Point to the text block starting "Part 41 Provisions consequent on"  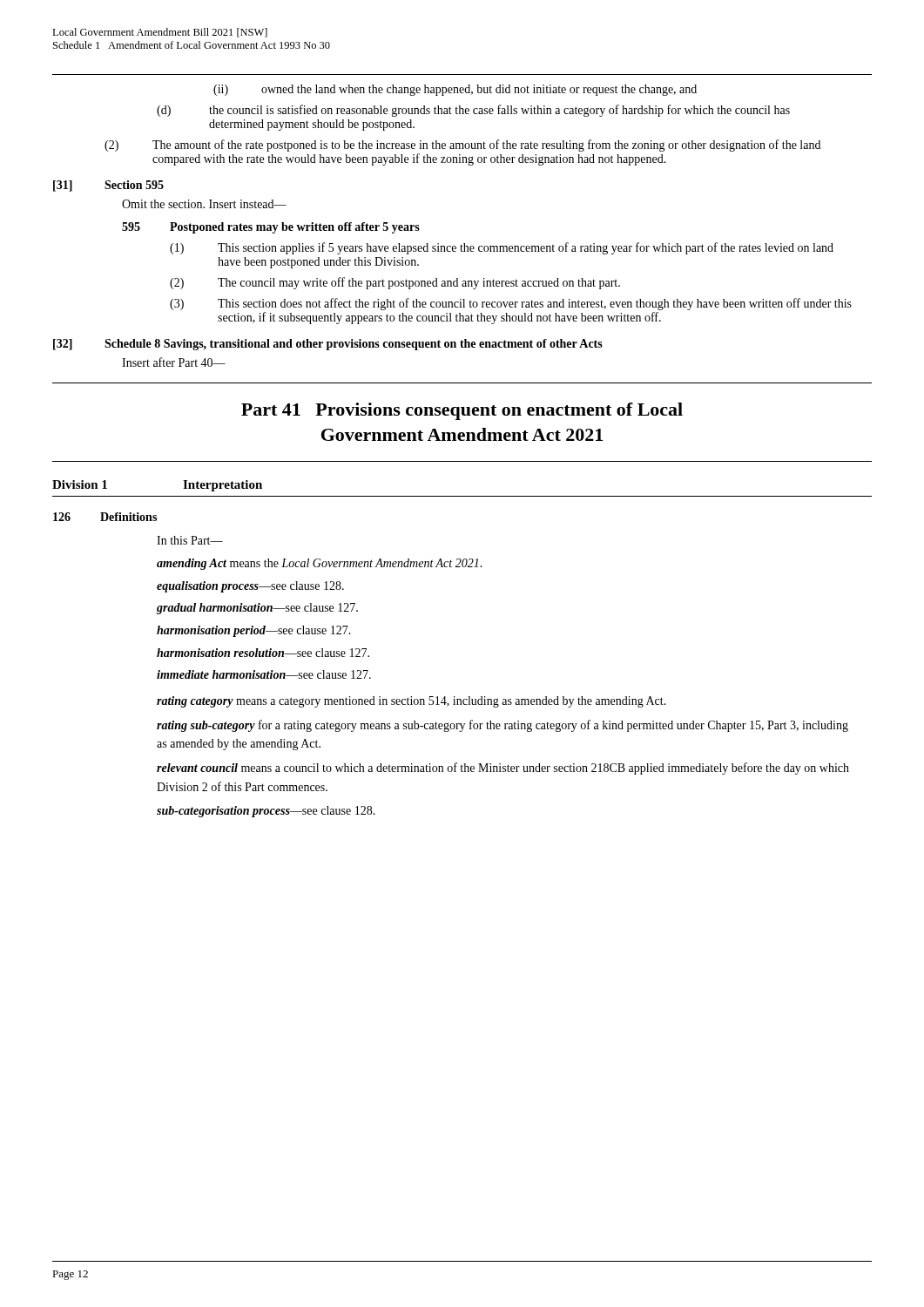coord(462,422)
